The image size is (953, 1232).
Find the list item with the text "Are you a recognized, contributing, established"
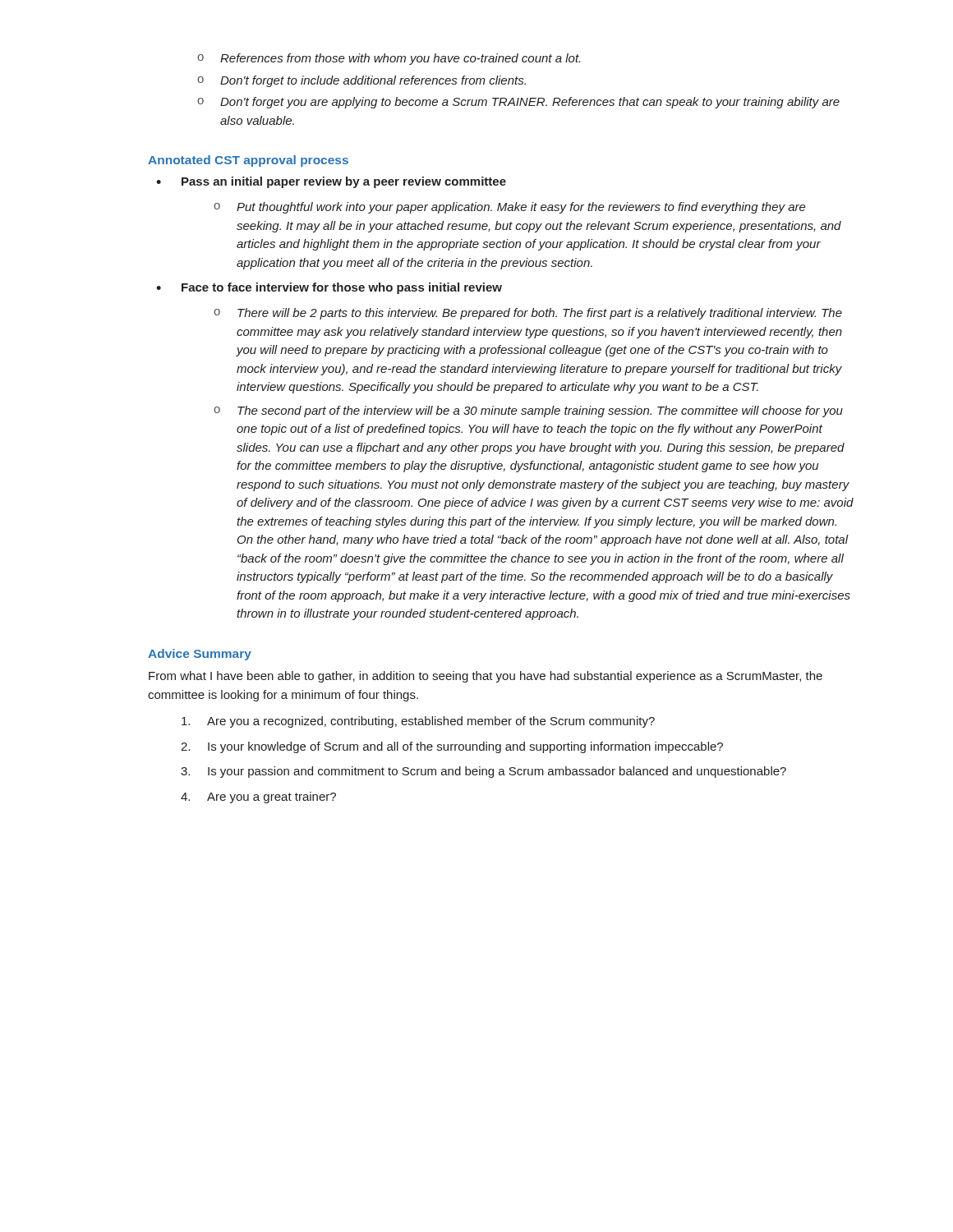click(x=418, y=722)
